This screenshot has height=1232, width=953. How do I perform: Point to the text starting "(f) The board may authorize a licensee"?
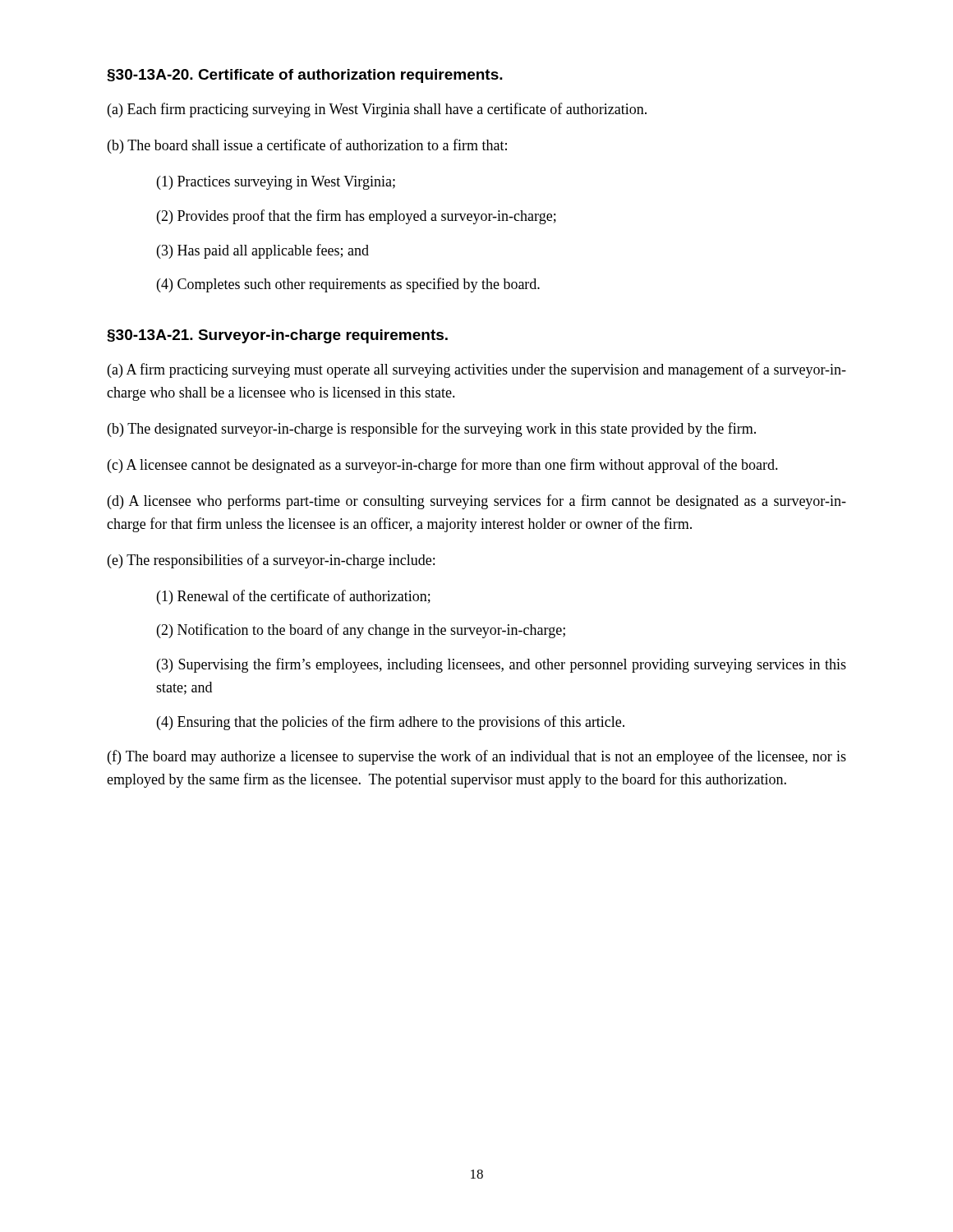coord(476,768)
